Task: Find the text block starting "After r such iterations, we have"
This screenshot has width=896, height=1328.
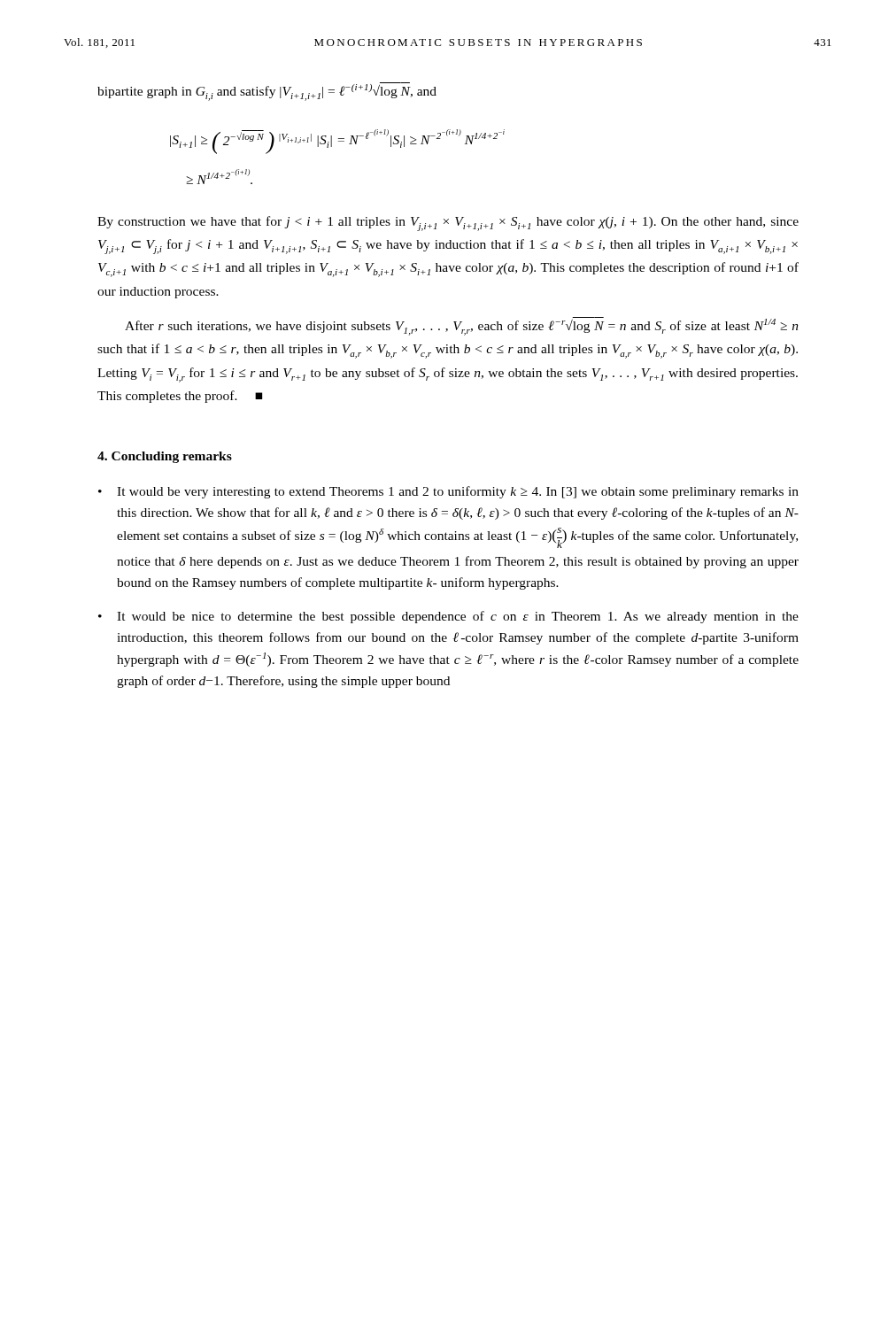Action: click(448, 360)
